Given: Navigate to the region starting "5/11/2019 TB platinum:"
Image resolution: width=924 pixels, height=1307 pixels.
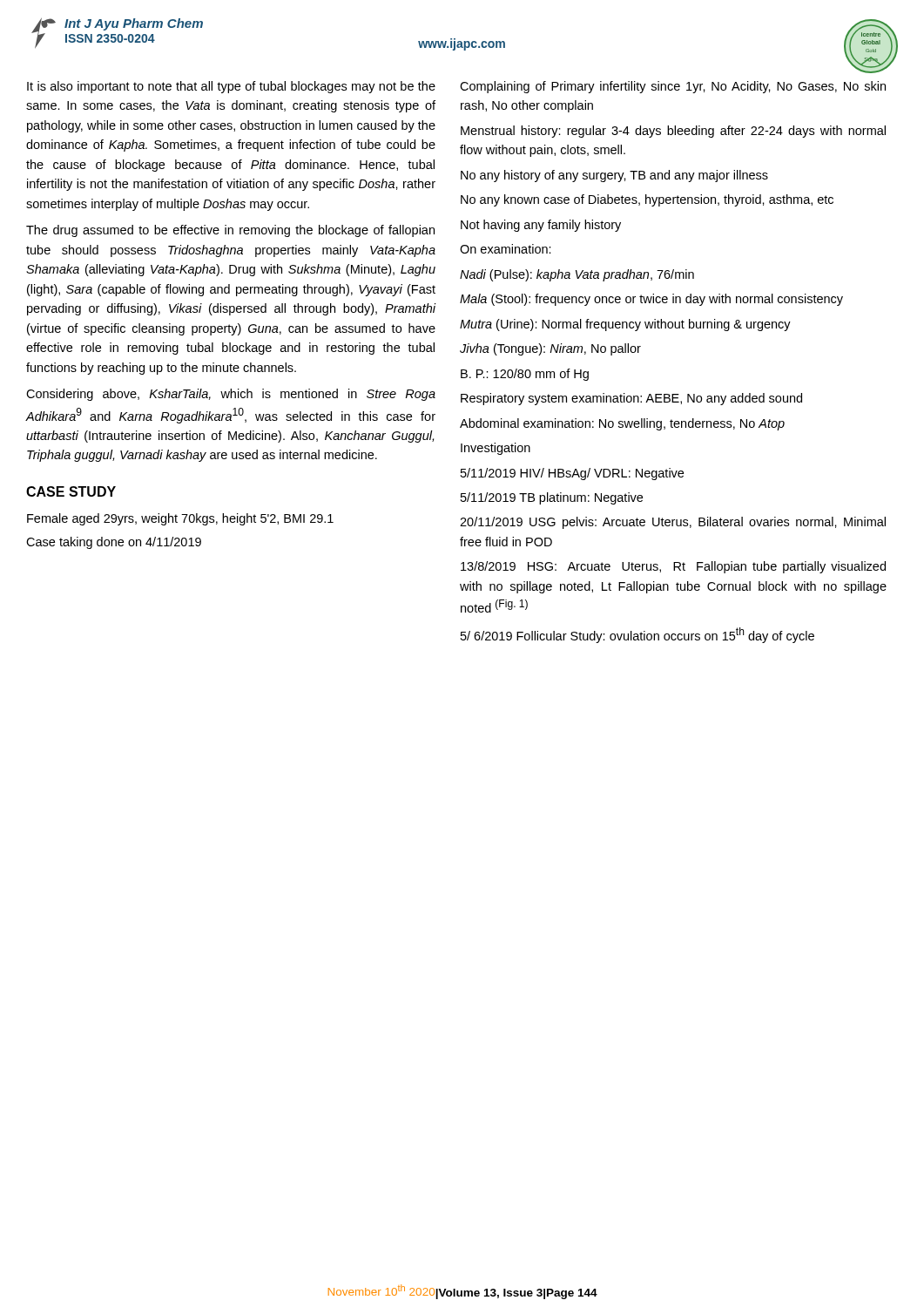Looking at the screenshot, I should click(x=552, y=498).
